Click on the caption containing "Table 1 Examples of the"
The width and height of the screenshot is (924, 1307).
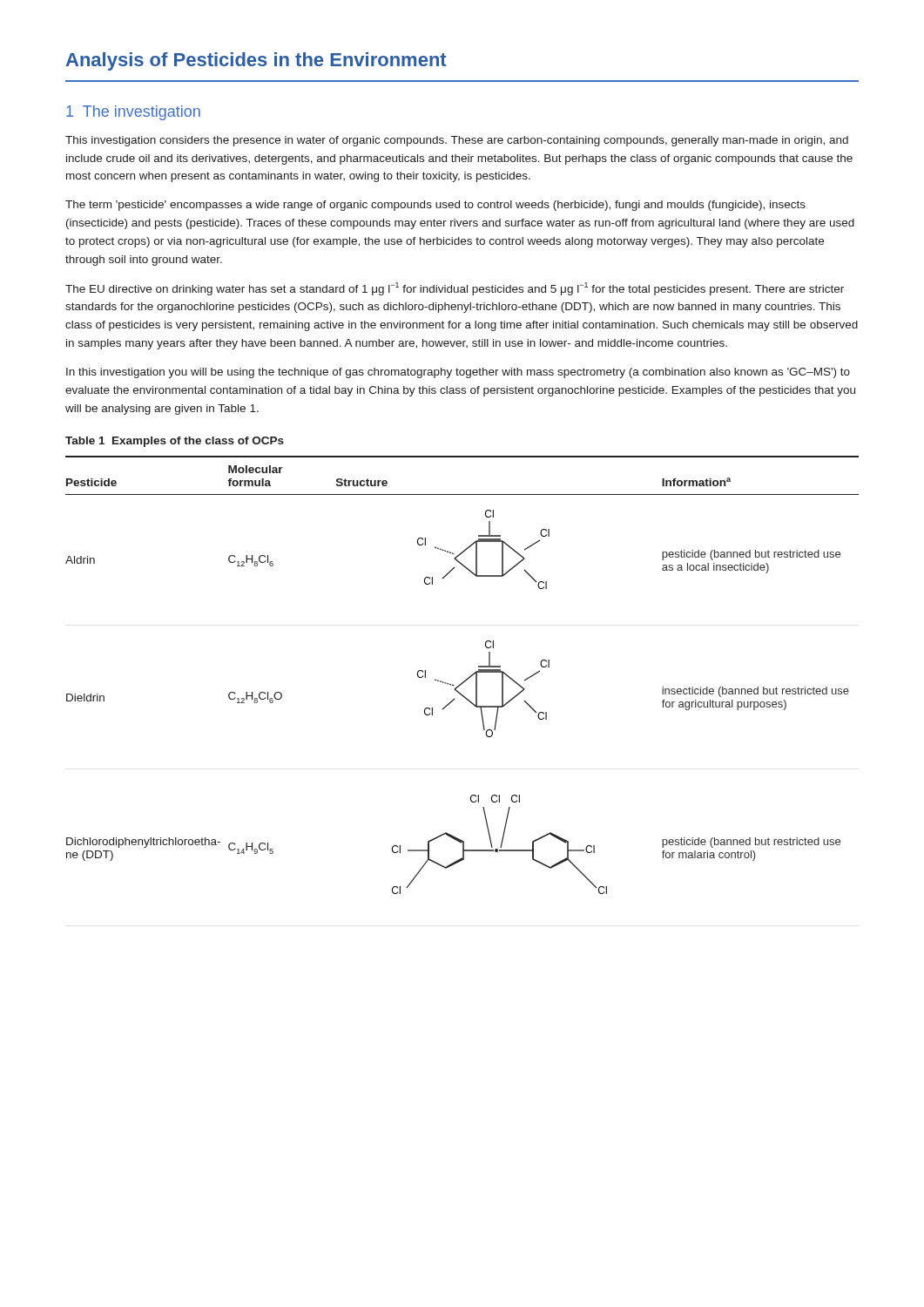pos(175,440)
